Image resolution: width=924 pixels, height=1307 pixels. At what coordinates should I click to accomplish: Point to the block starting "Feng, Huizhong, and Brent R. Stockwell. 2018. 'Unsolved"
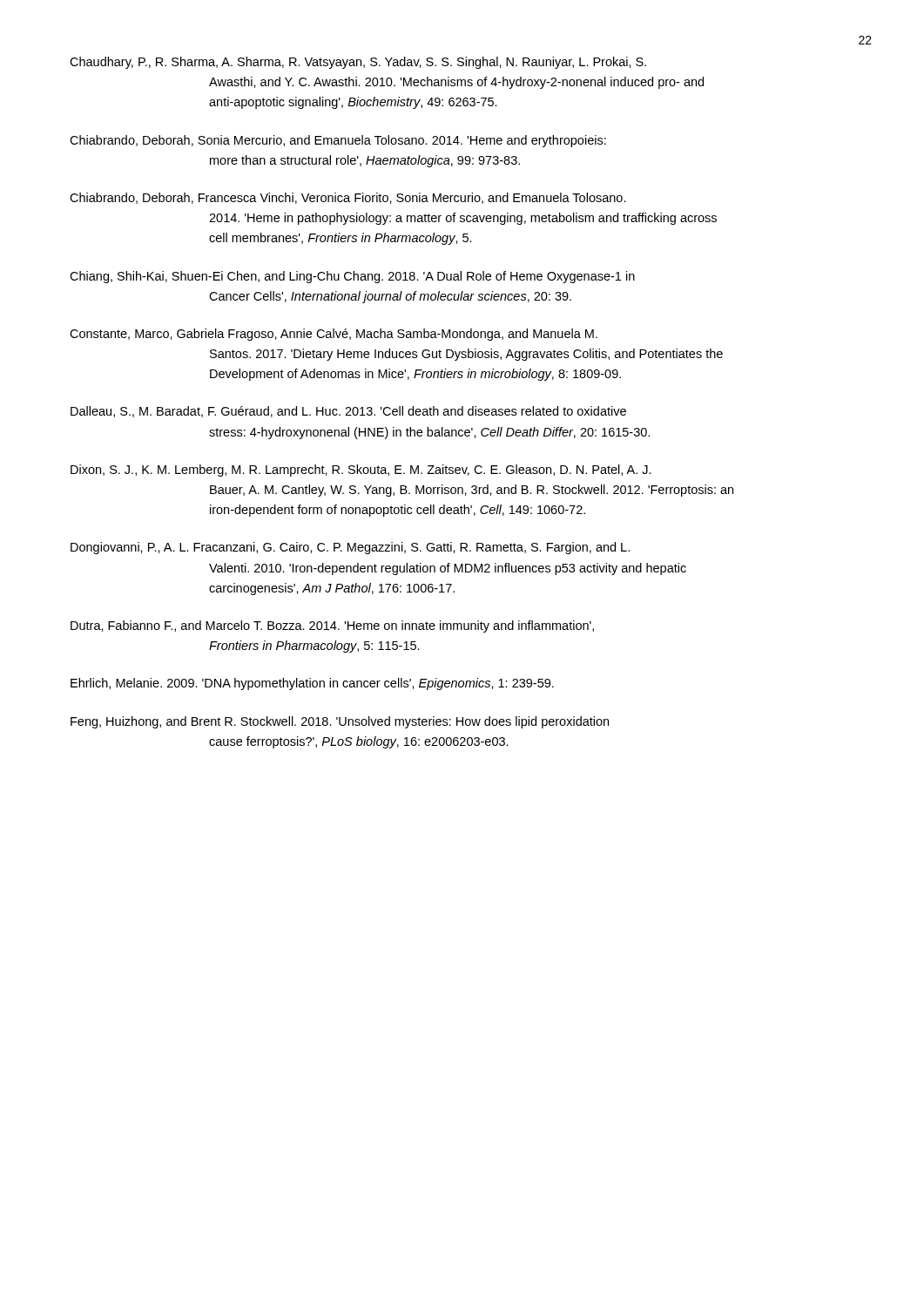462,733
